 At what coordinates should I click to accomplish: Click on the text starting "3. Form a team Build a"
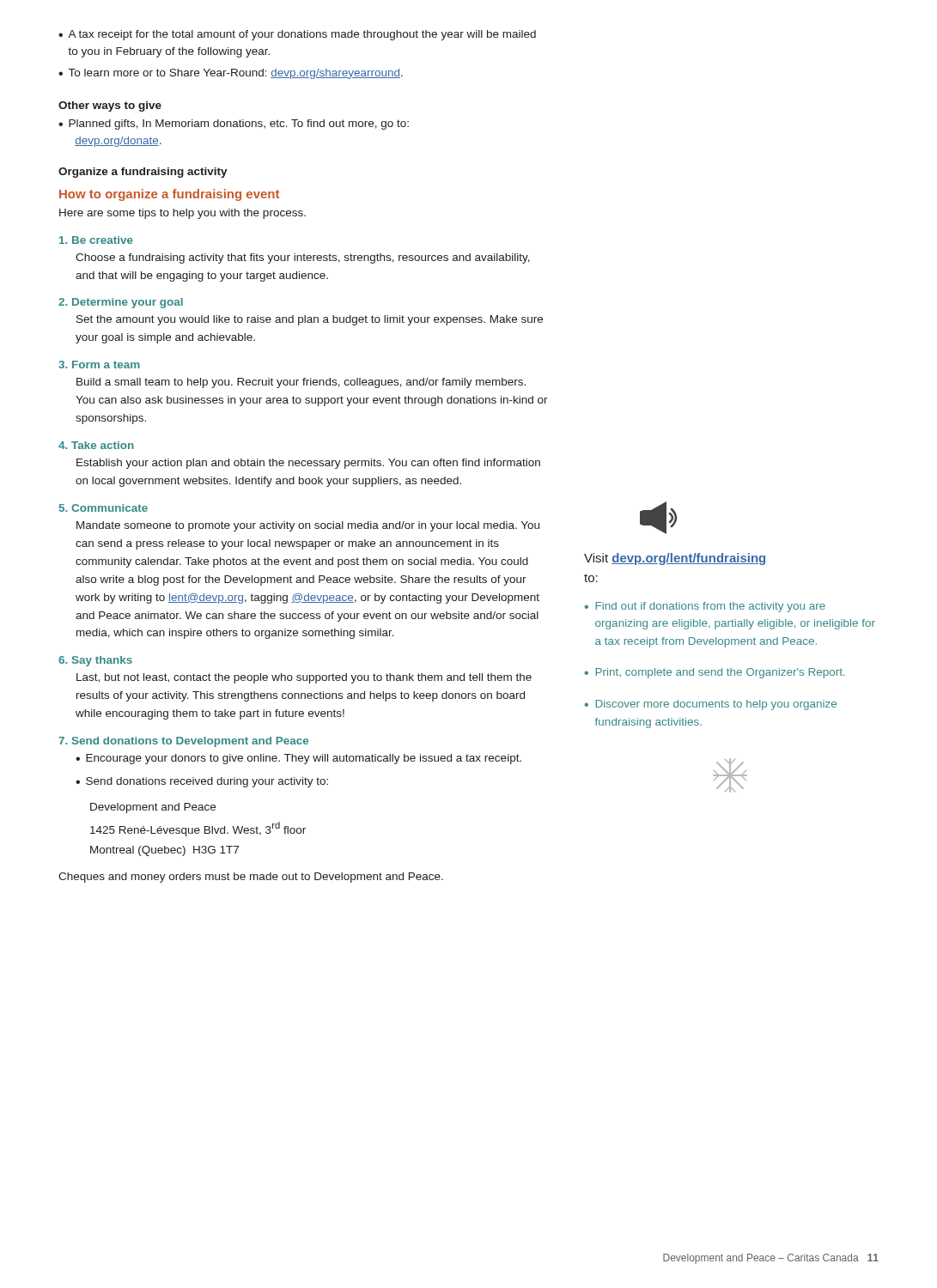(303, 393)
